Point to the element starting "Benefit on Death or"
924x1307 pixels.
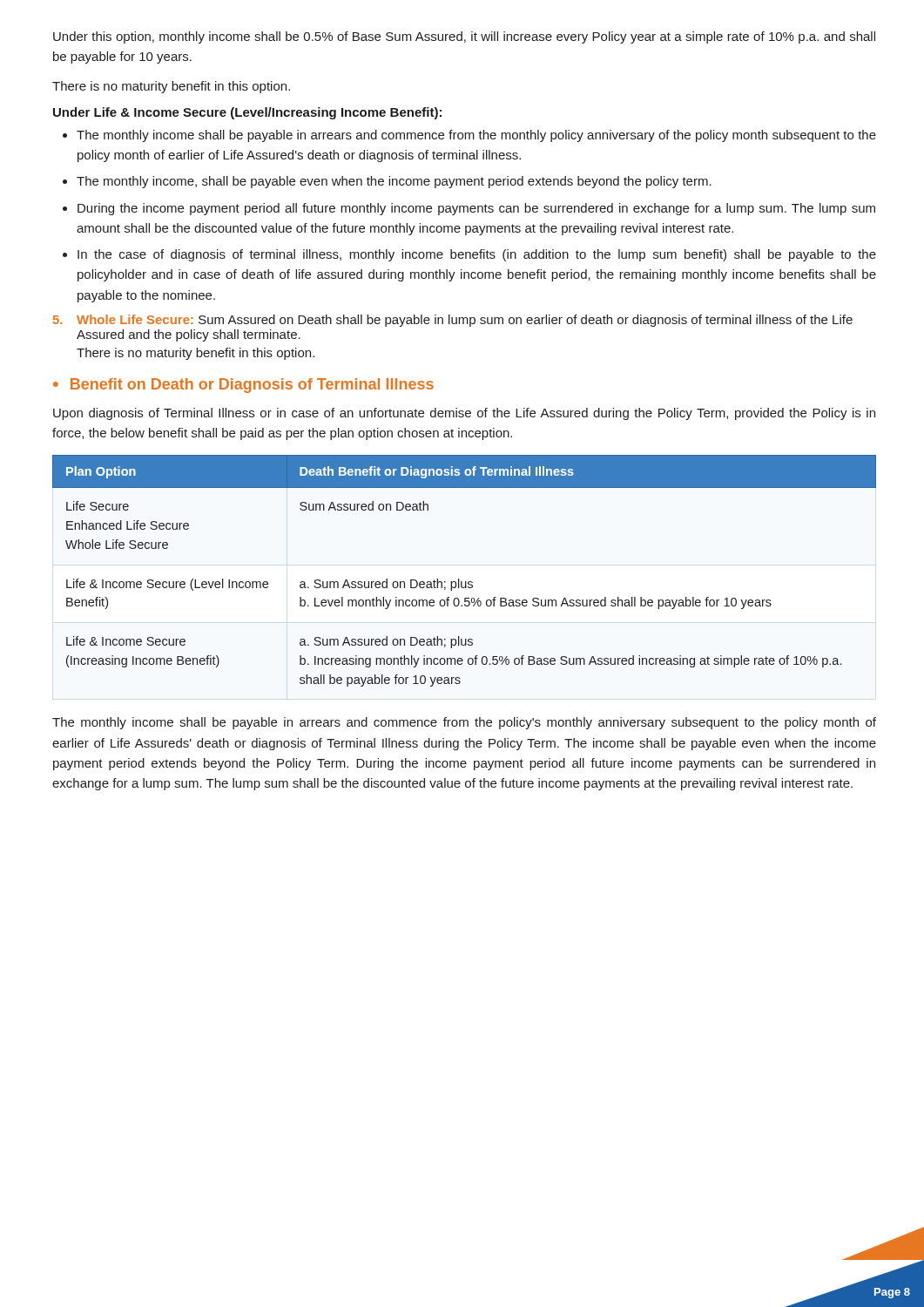252,384
